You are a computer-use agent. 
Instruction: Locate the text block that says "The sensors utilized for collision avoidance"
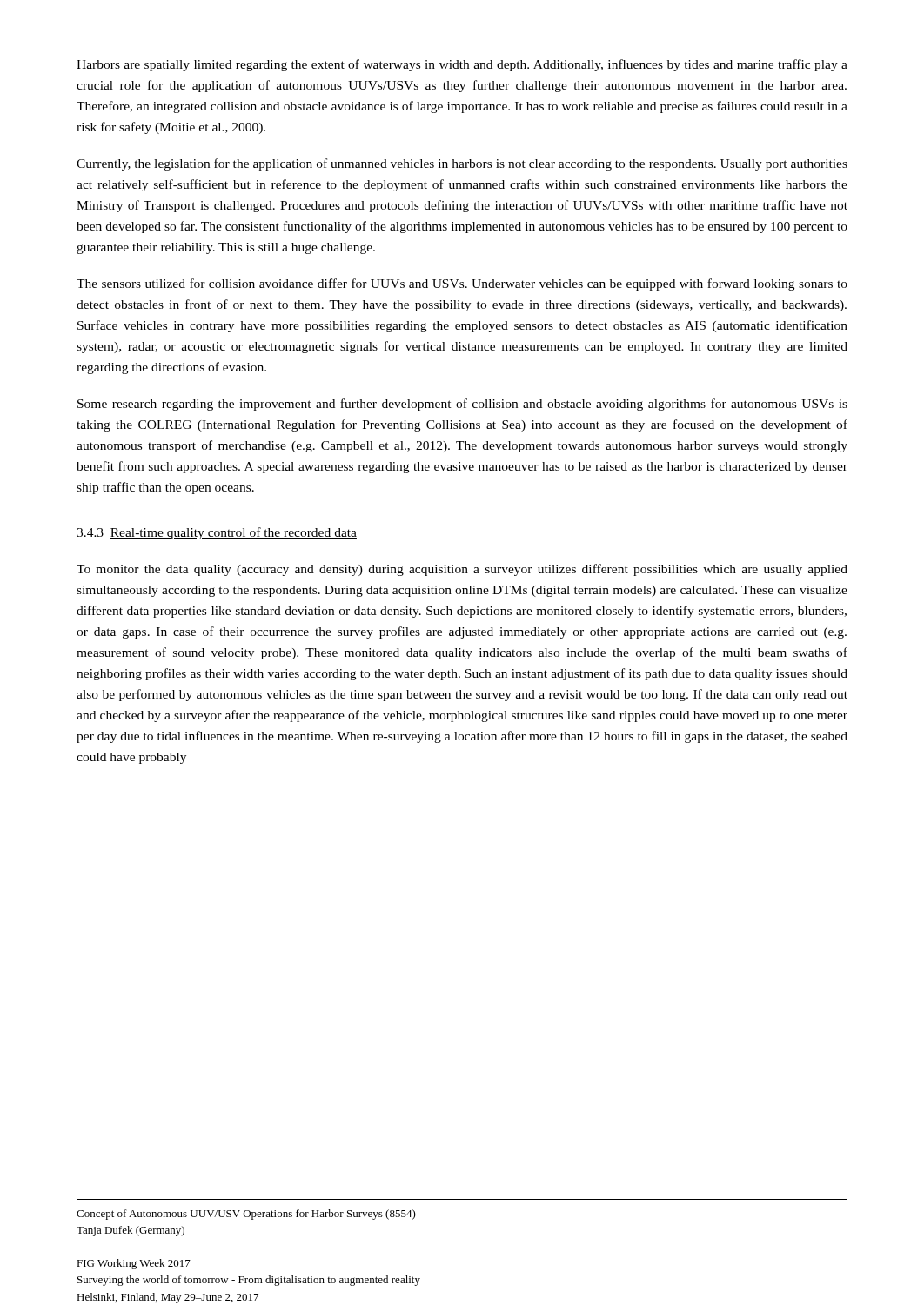pos(462,325)
